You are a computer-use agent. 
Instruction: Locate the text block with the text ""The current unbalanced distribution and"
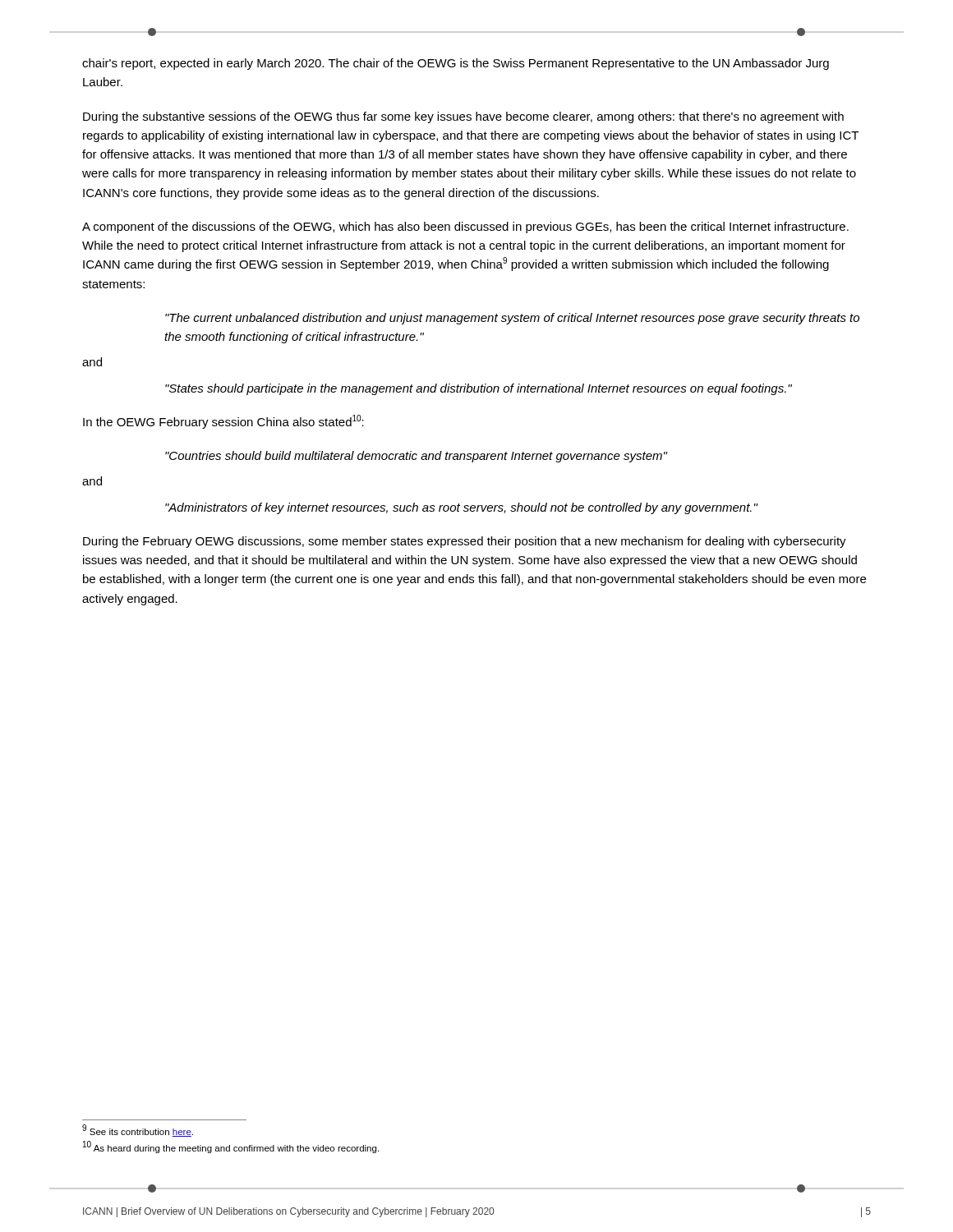tap(518, 327)
